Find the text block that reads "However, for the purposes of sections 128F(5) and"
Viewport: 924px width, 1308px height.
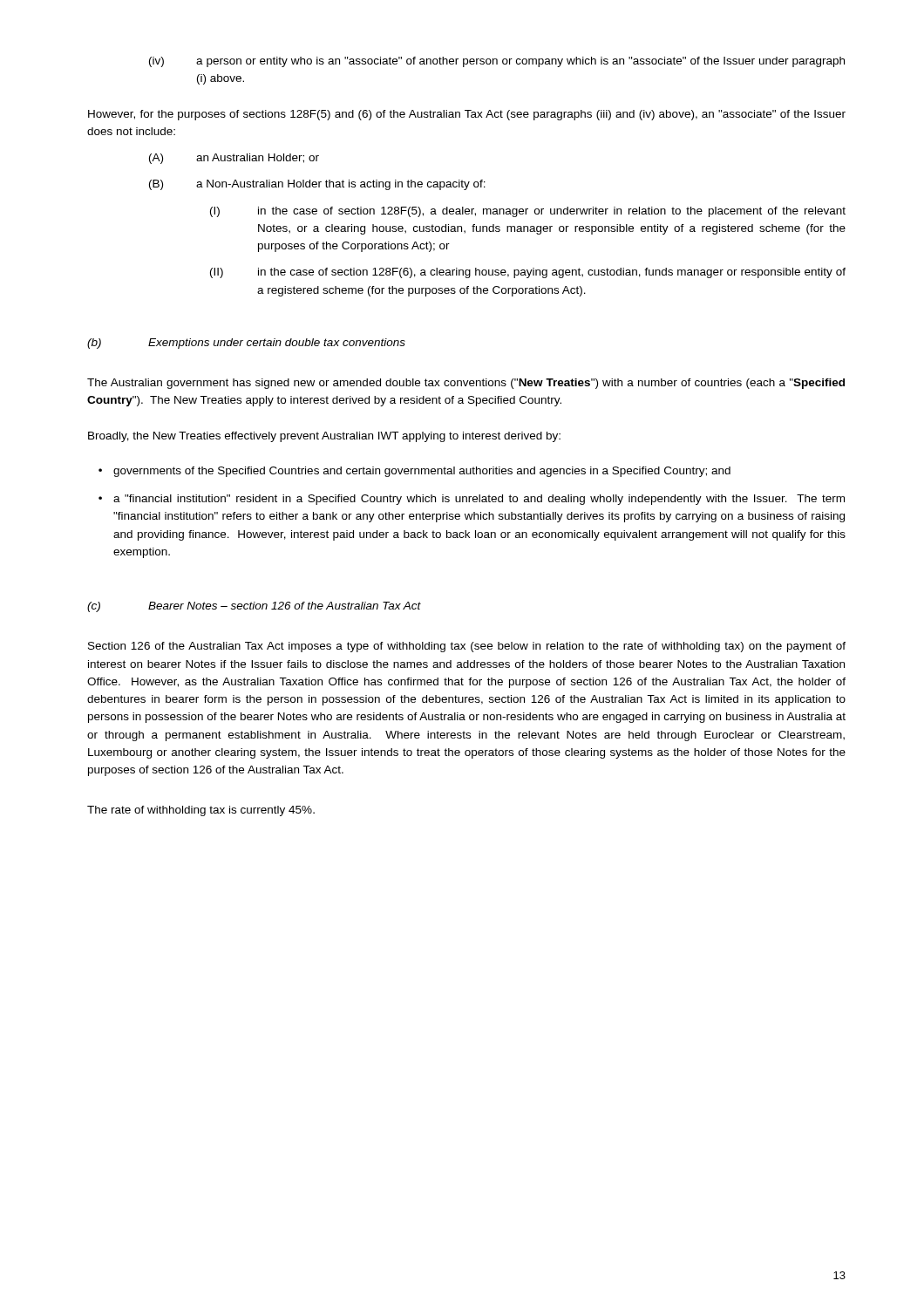pos(466,122)
